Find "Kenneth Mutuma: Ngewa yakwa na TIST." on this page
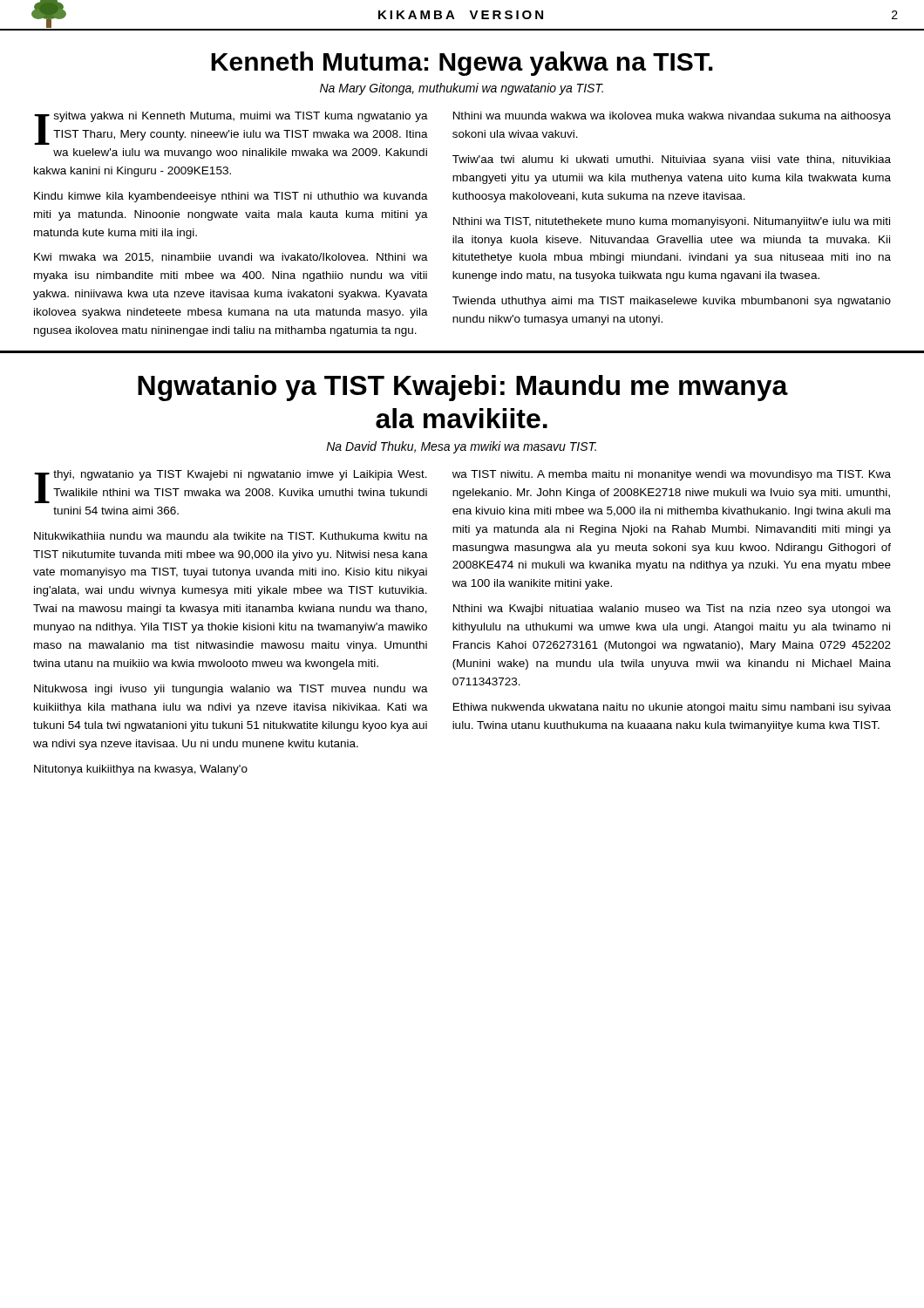 pos(462,61)
